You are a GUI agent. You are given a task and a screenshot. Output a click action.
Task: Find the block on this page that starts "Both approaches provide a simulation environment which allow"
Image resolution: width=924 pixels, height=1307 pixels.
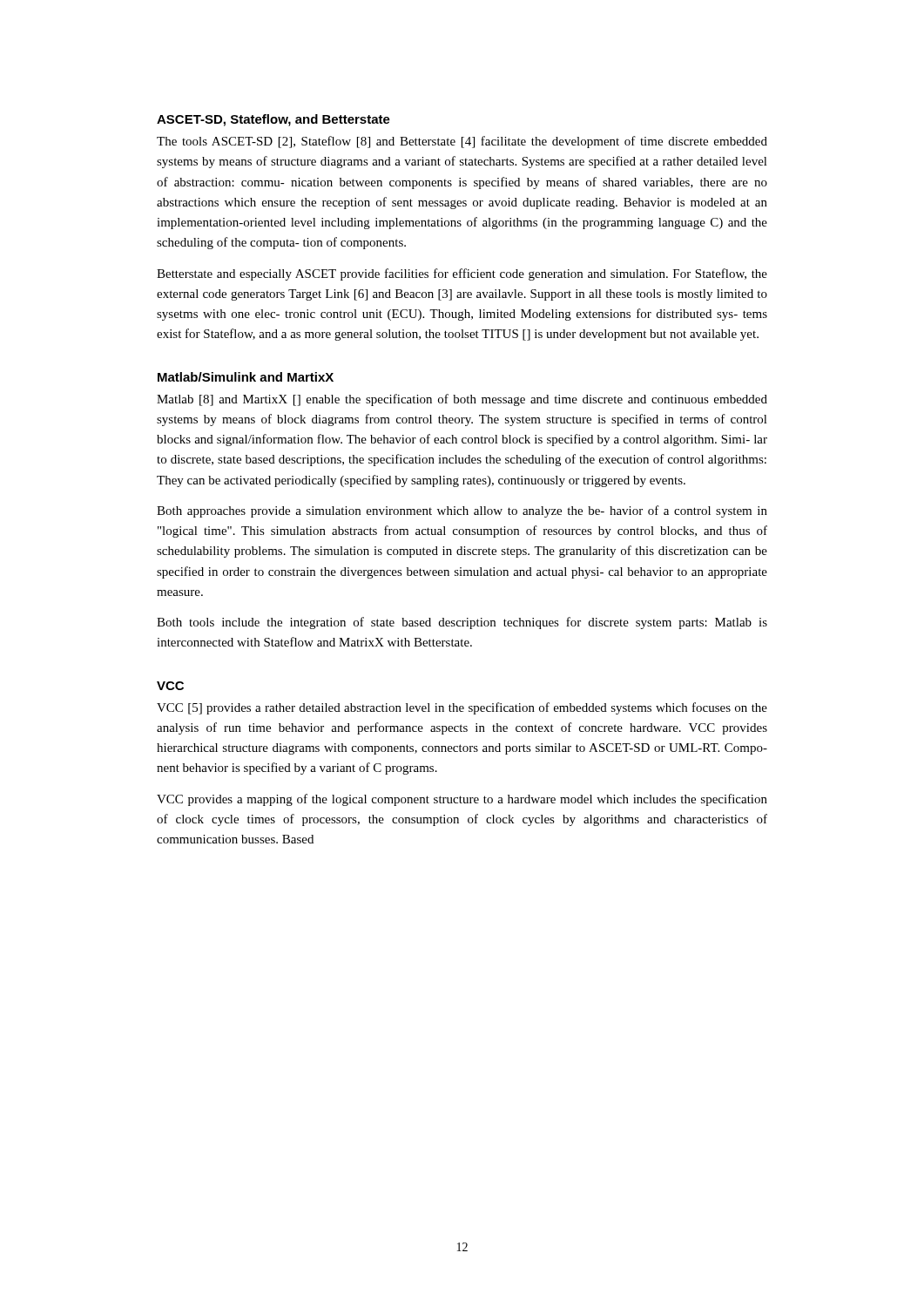(x=462, y=551)
